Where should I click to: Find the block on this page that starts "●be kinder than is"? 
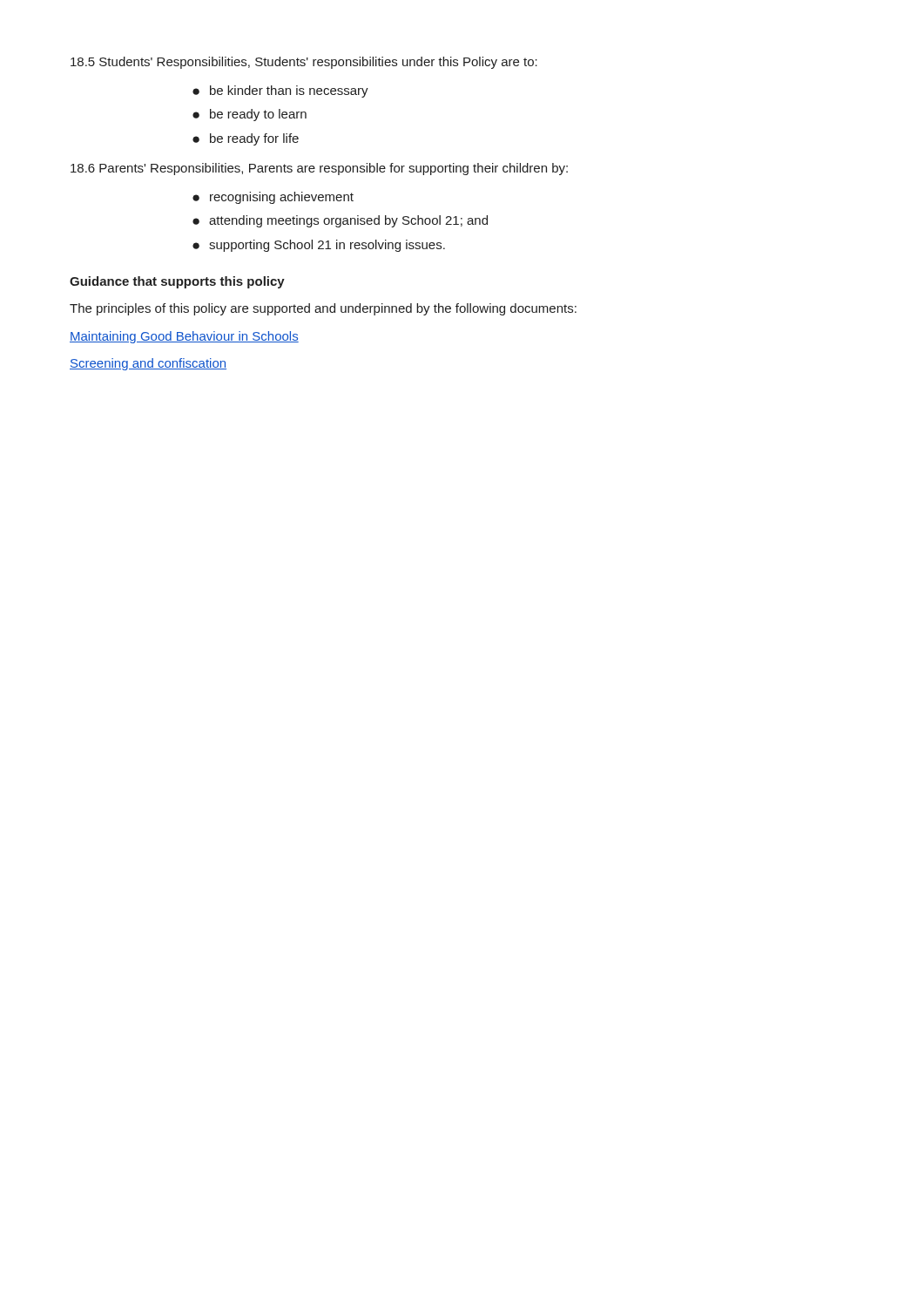pos(280,91)
